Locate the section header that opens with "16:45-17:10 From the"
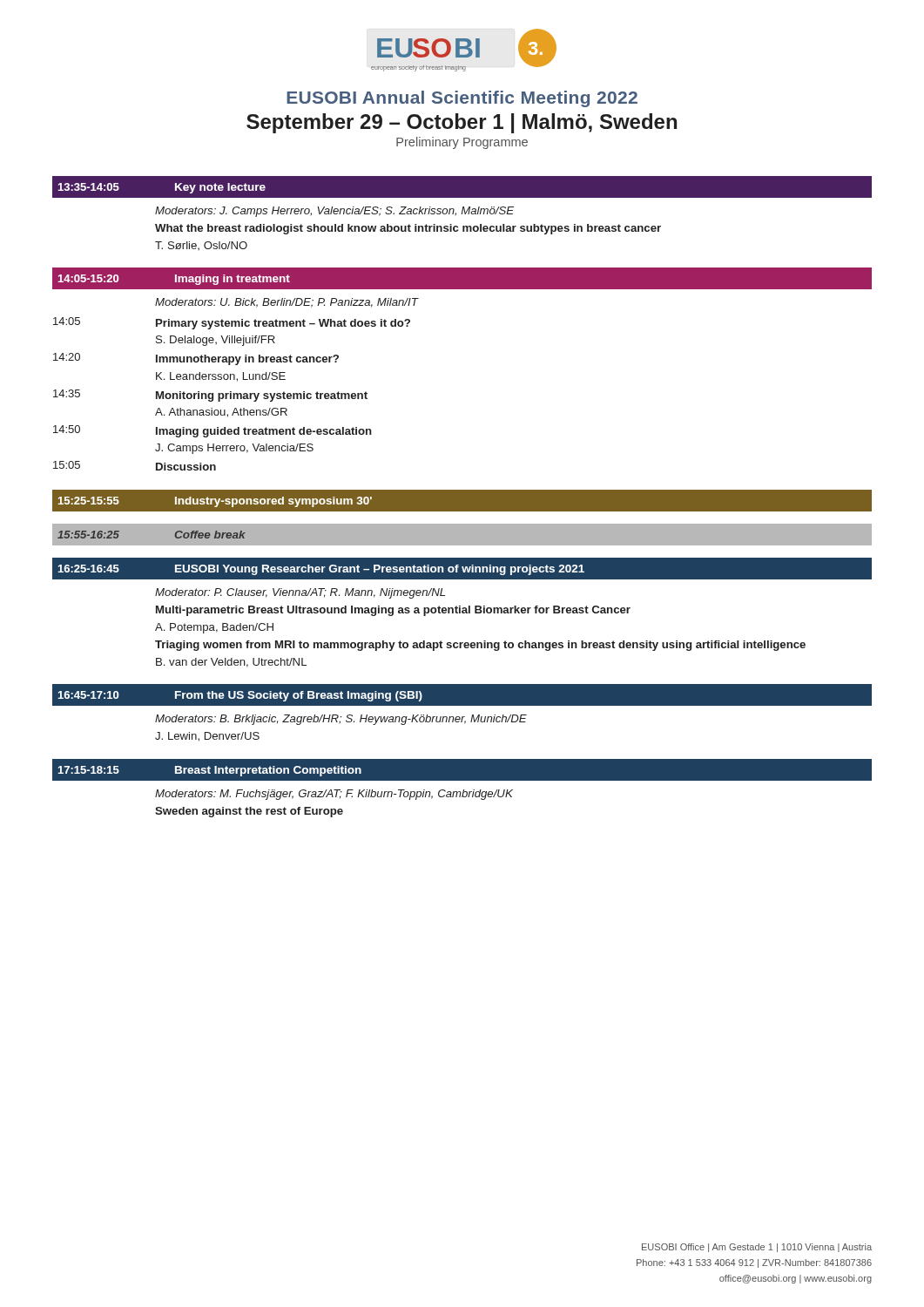924x1307 pixels. [462, 695]
